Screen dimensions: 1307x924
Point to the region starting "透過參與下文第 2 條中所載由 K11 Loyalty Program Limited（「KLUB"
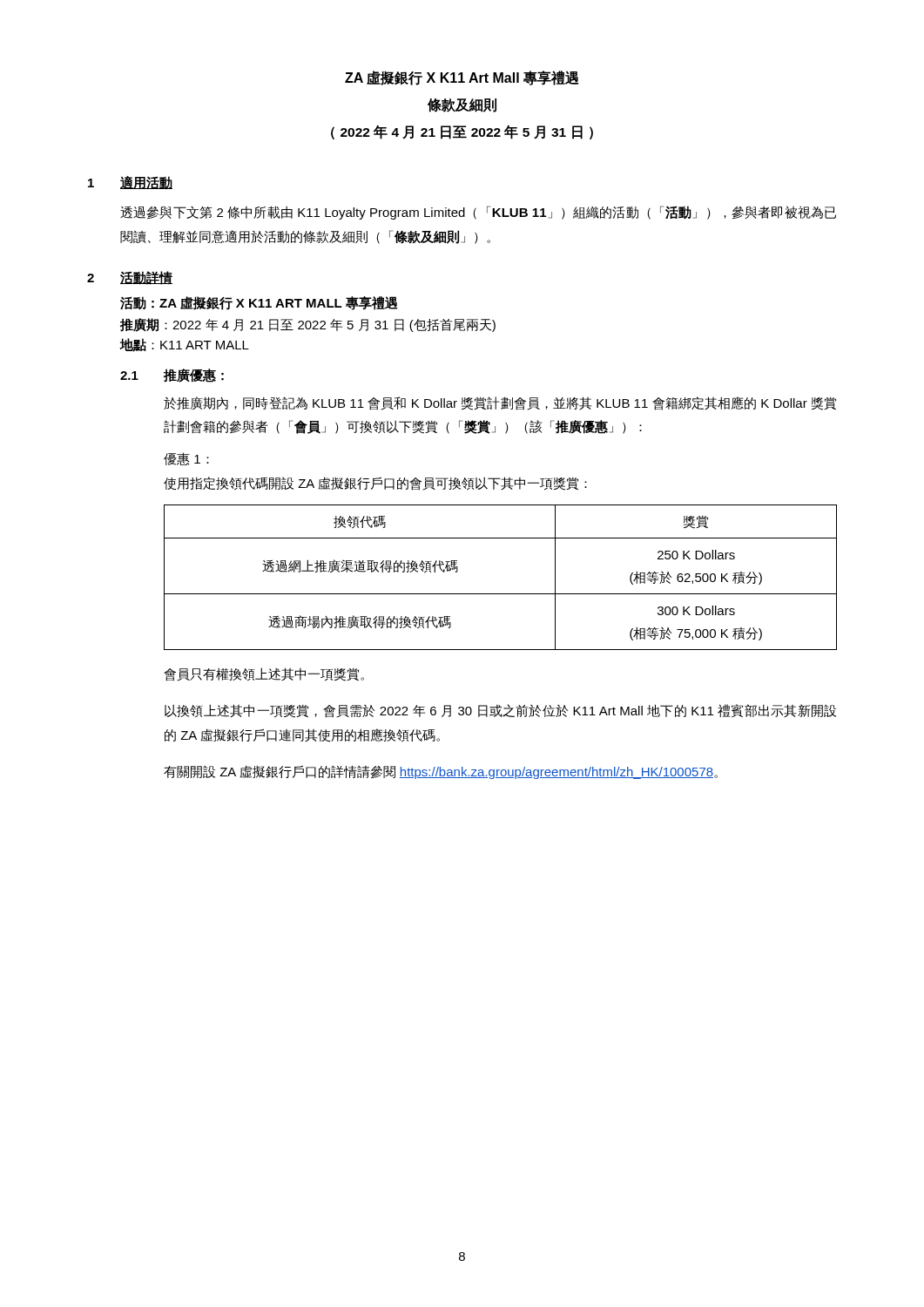click(x=479, y=224)
